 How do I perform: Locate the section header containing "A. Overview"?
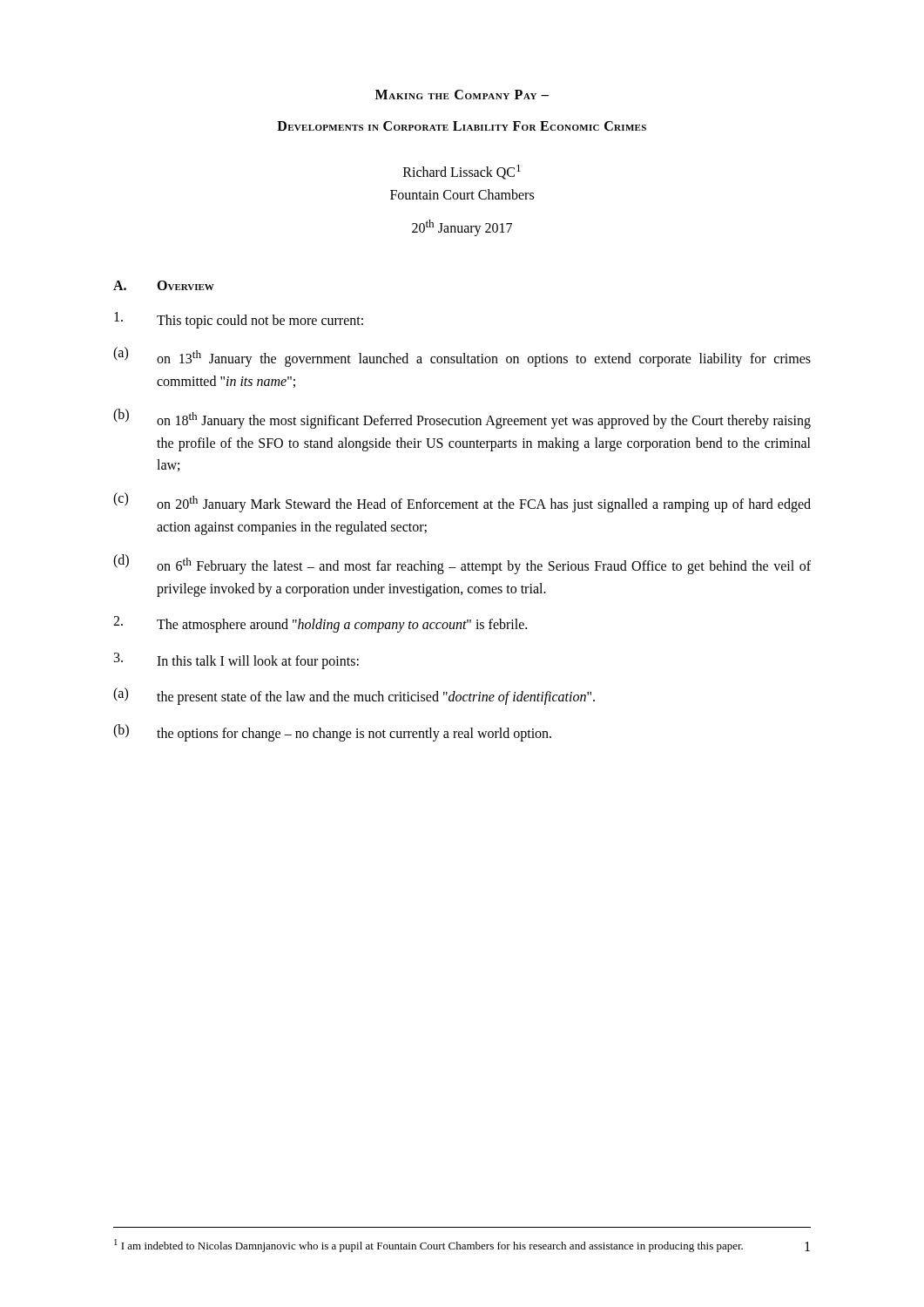(164, 286)
